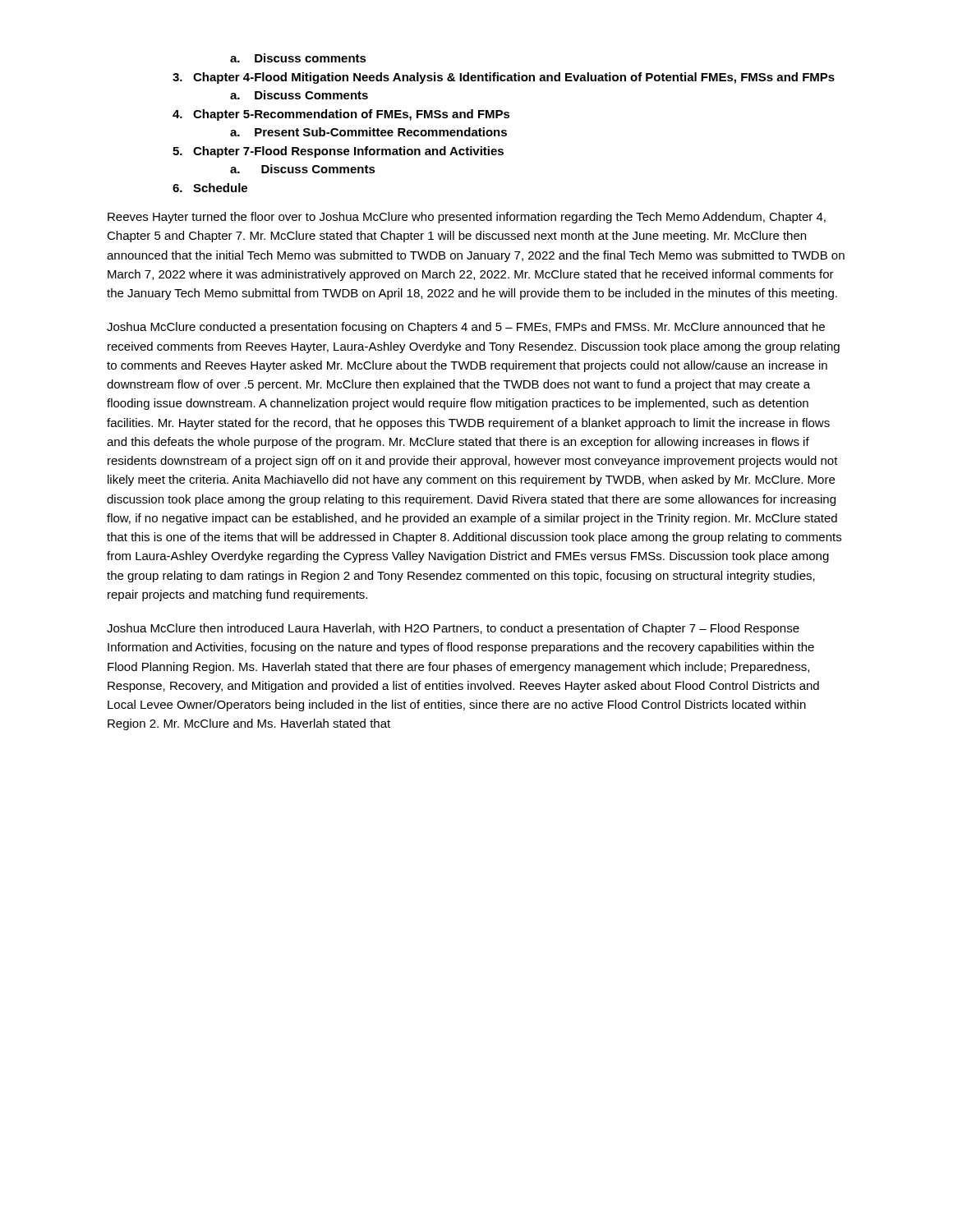Where is the passage that starts "3. Chapter 4-Flood"?
This screenshot has height=1232, width=953.
tap(504, 76)
